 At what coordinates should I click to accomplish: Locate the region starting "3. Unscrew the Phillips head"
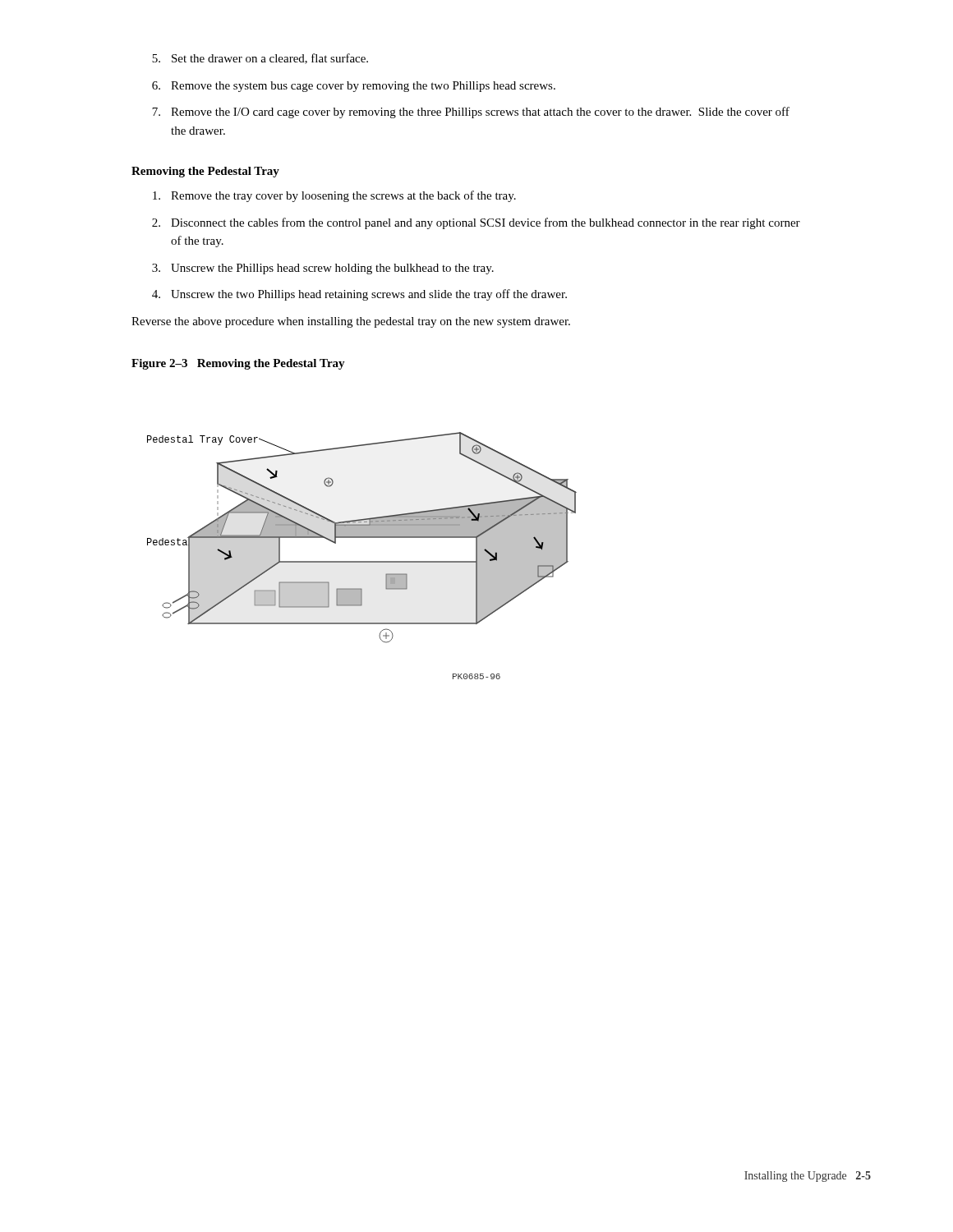pos(468,268)
